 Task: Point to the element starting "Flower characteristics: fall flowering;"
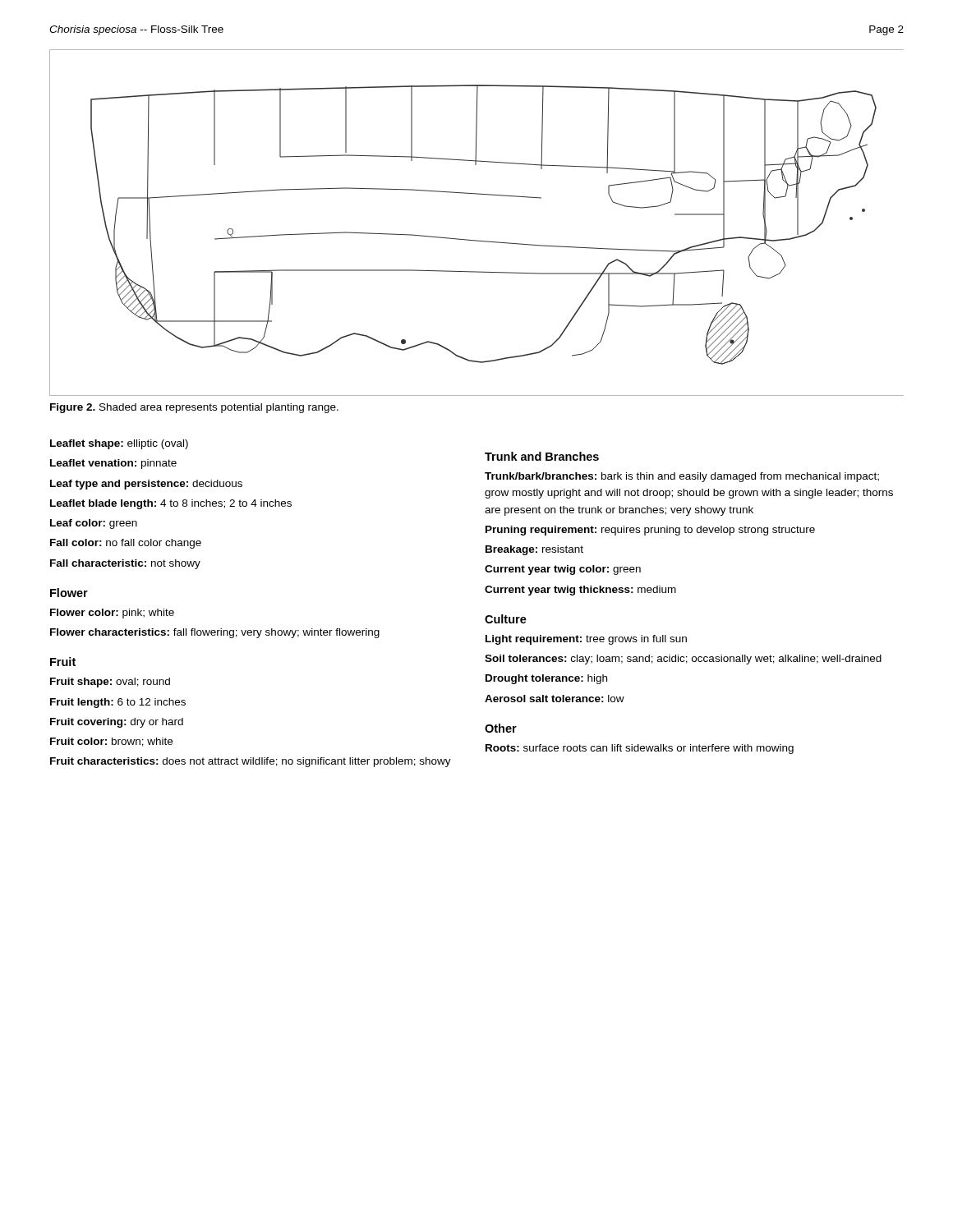pyautogui.click(x=214, y=632)
